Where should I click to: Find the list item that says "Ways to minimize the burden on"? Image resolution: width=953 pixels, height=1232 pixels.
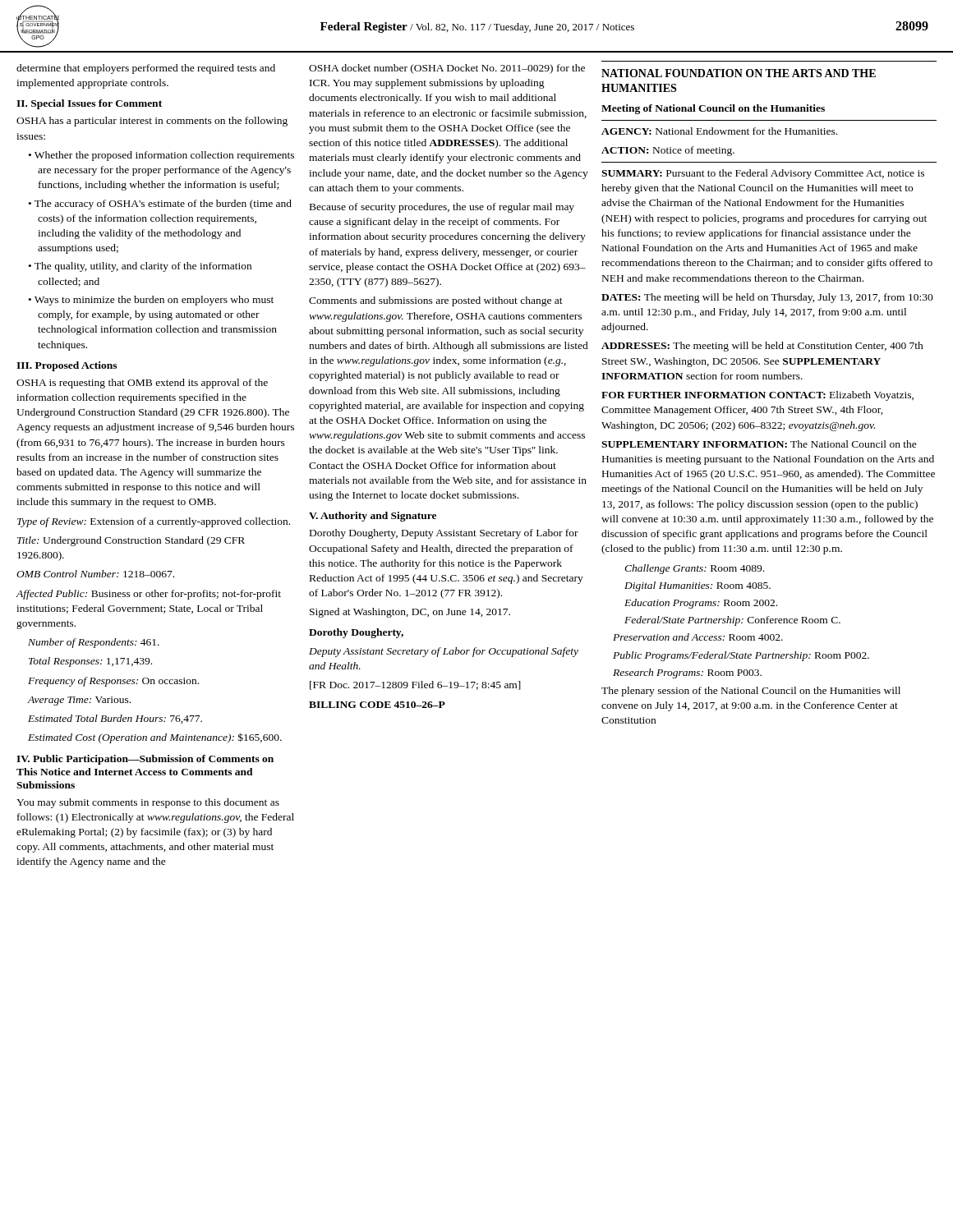(x=162, y=322)
